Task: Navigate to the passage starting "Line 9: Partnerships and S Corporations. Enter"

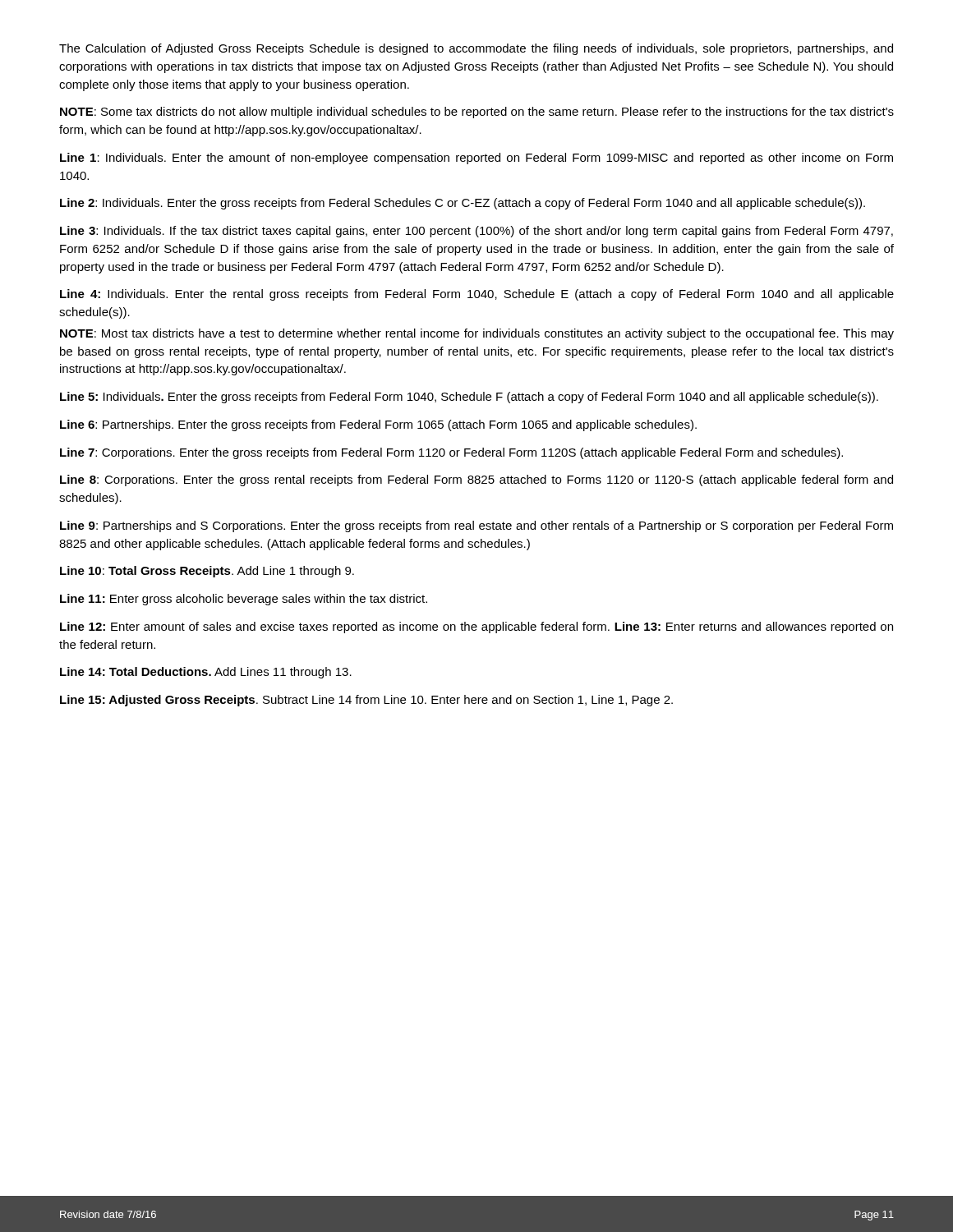Action: (476, 534)
